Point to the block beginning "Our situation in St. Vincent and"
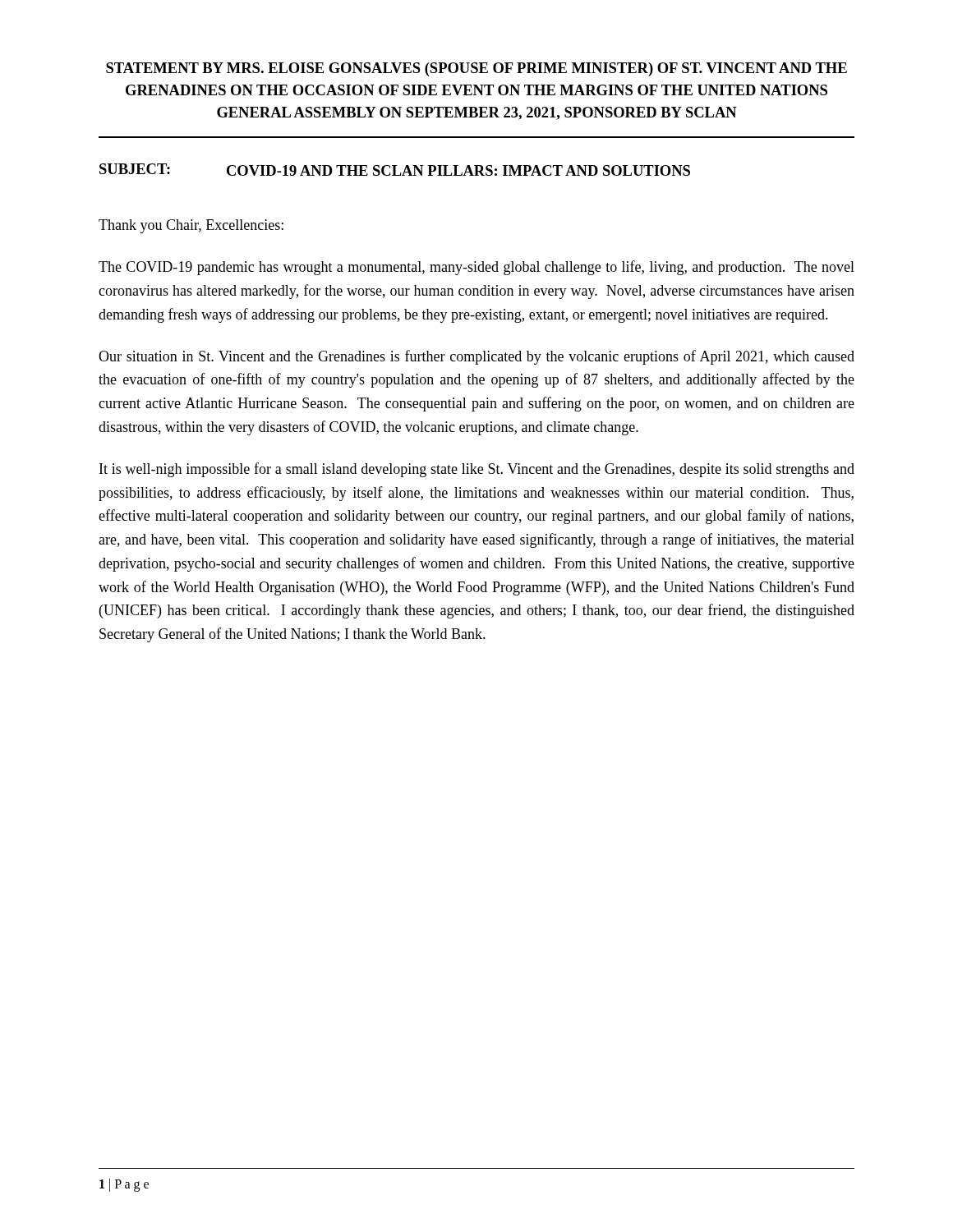Image resolution: width=953 pixels, height=1232 pixels. point(476,392)
